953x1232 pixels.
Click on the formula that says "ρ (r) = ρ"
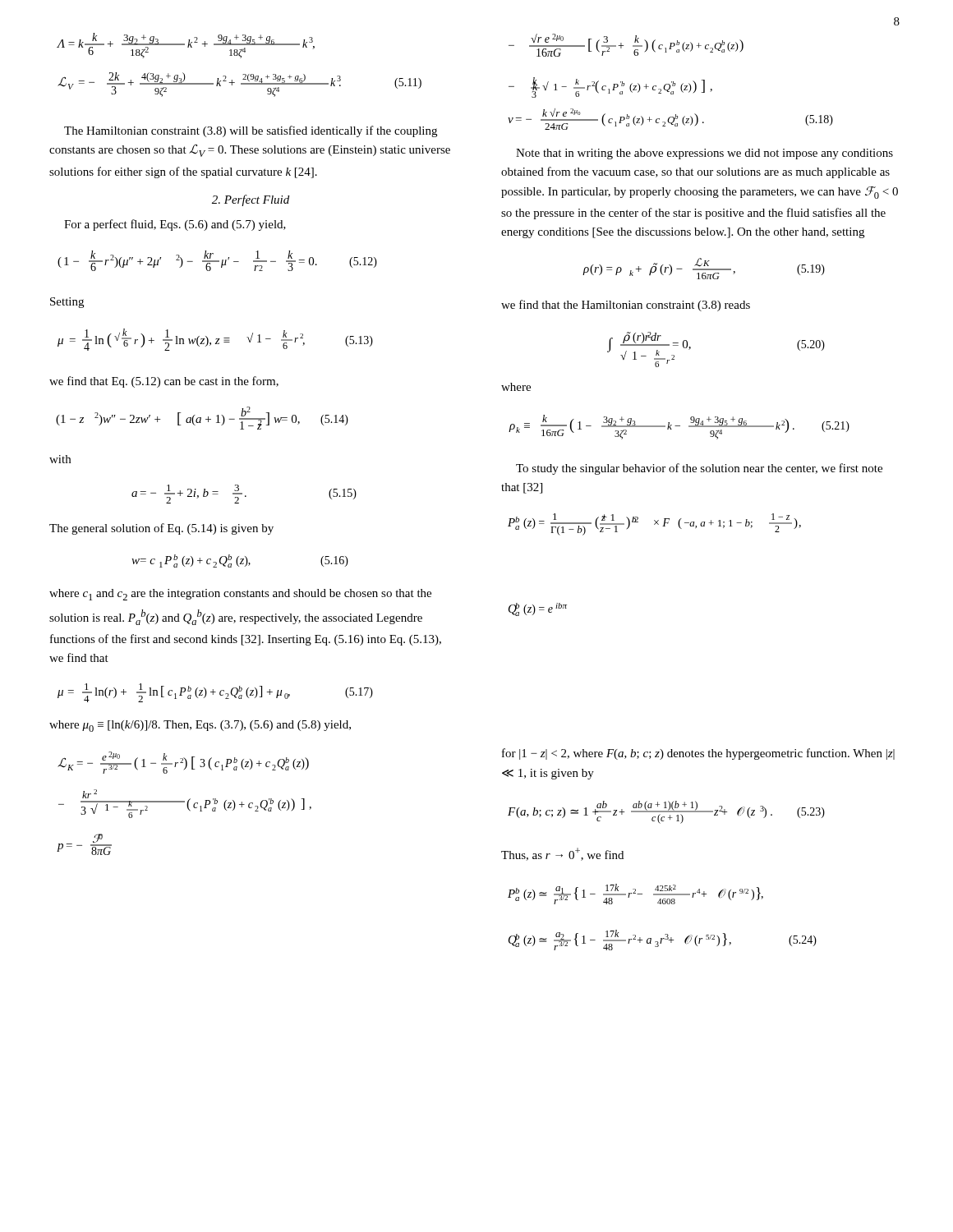pos(702,268)
